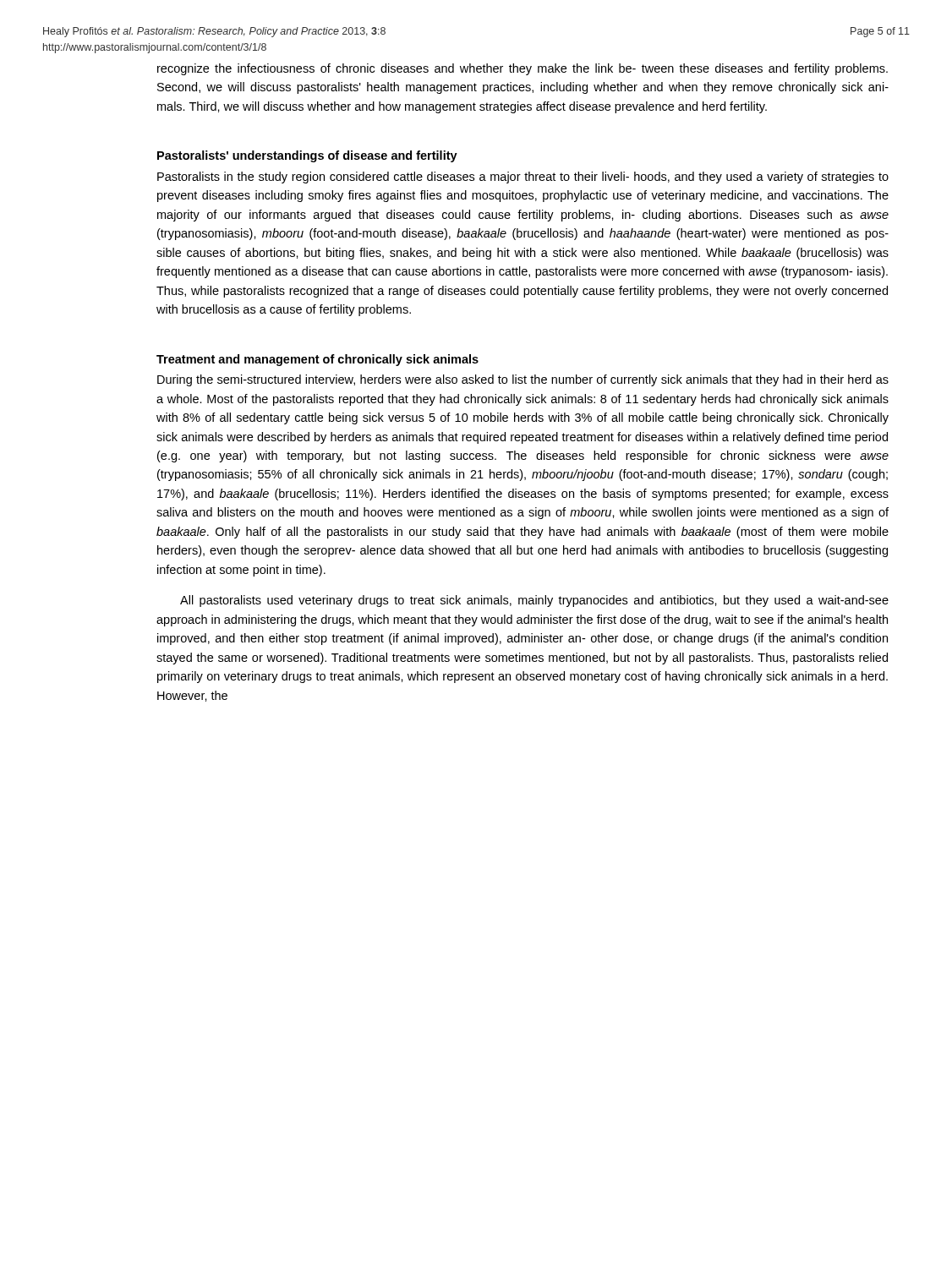Point to the text block starting "Pastoralists in the study region"
The width and height of the screenshot is (952, 1268).
coord(523,243)
